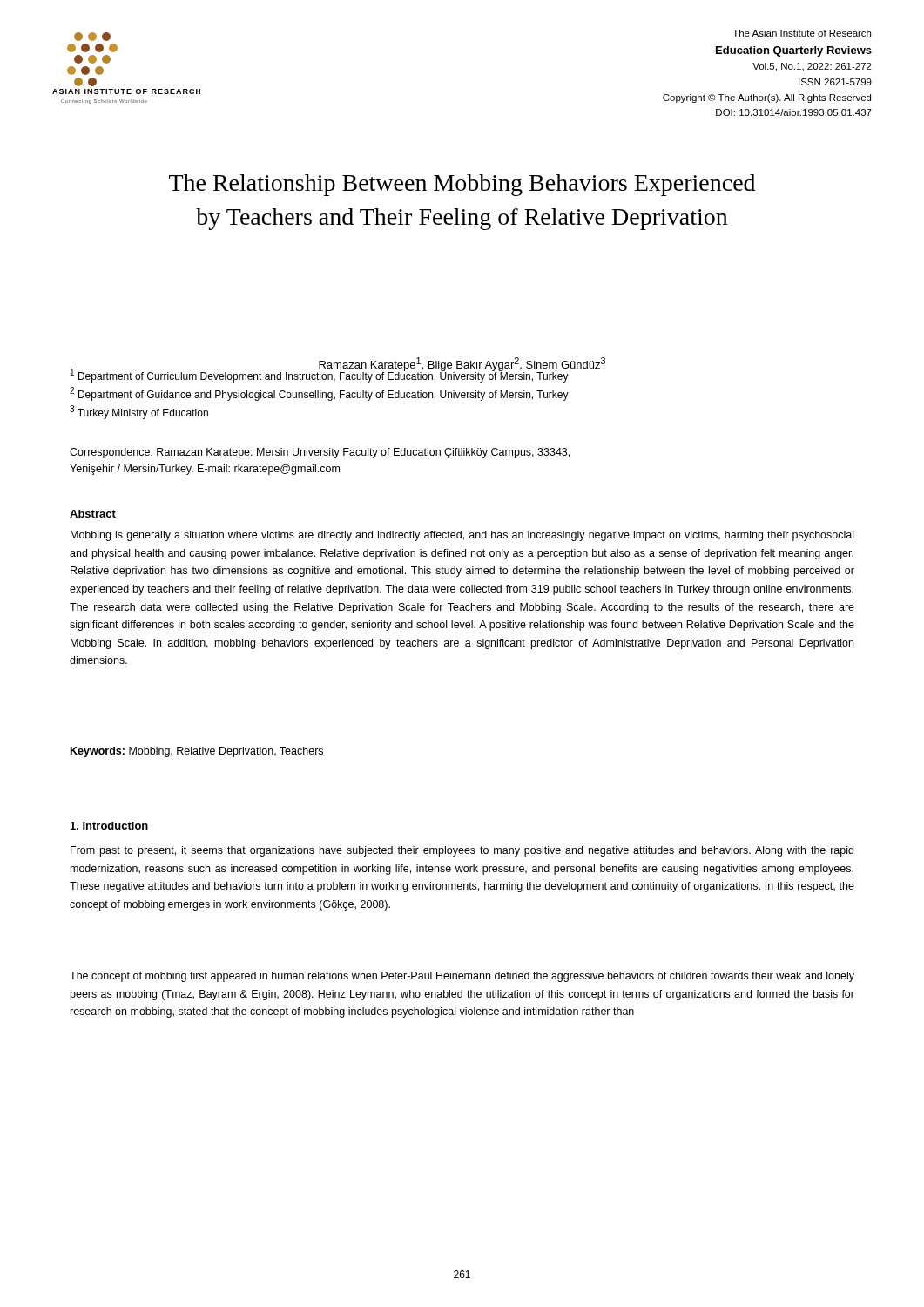Click on the text block that says "Mobbing is generally"
This screenshot has height=1307, width=924.
pos(462,598)
